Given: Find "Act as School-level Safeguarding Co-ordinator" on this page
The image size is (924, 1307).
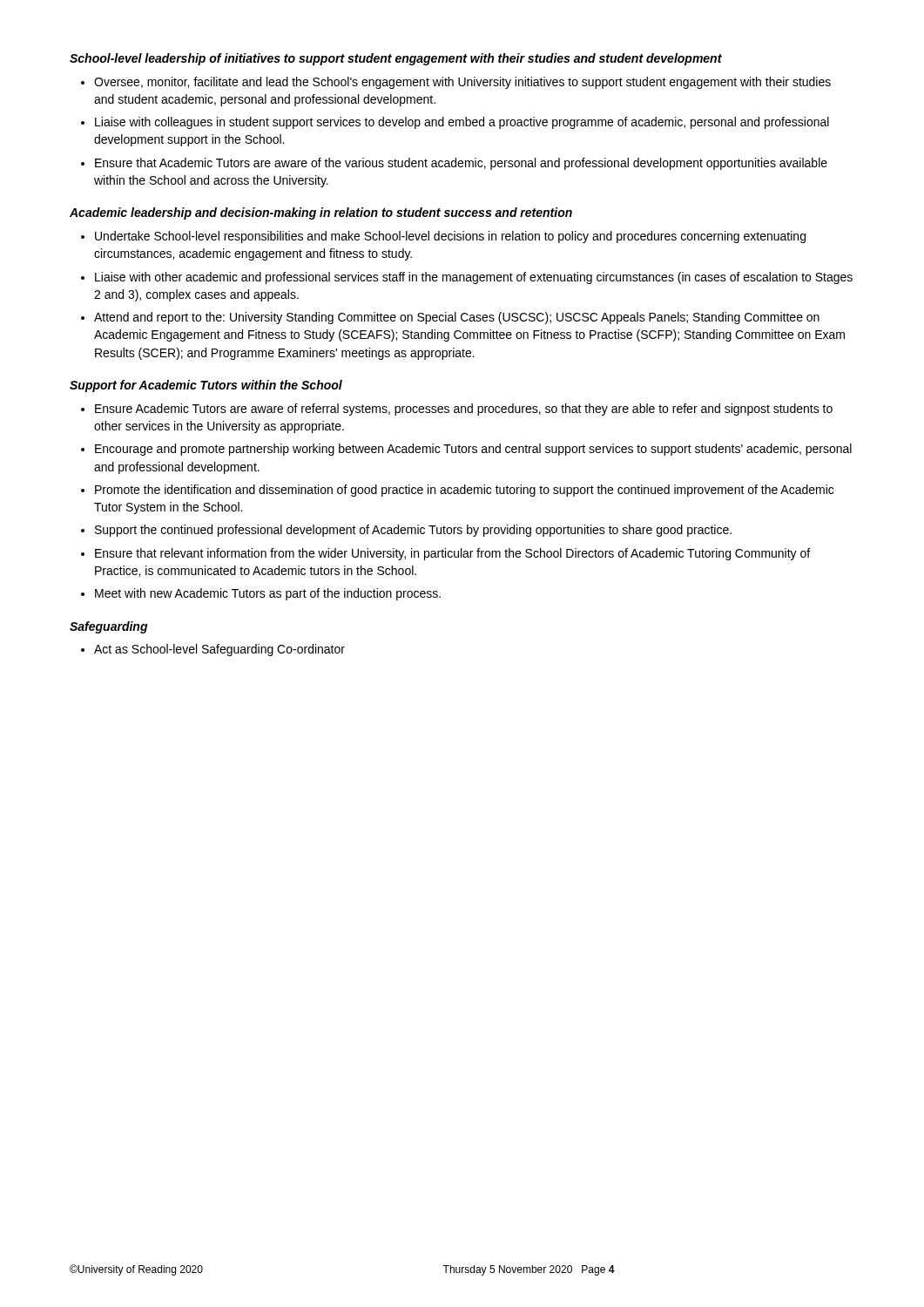Looking at the screenshot, I should tap(219, 649).
